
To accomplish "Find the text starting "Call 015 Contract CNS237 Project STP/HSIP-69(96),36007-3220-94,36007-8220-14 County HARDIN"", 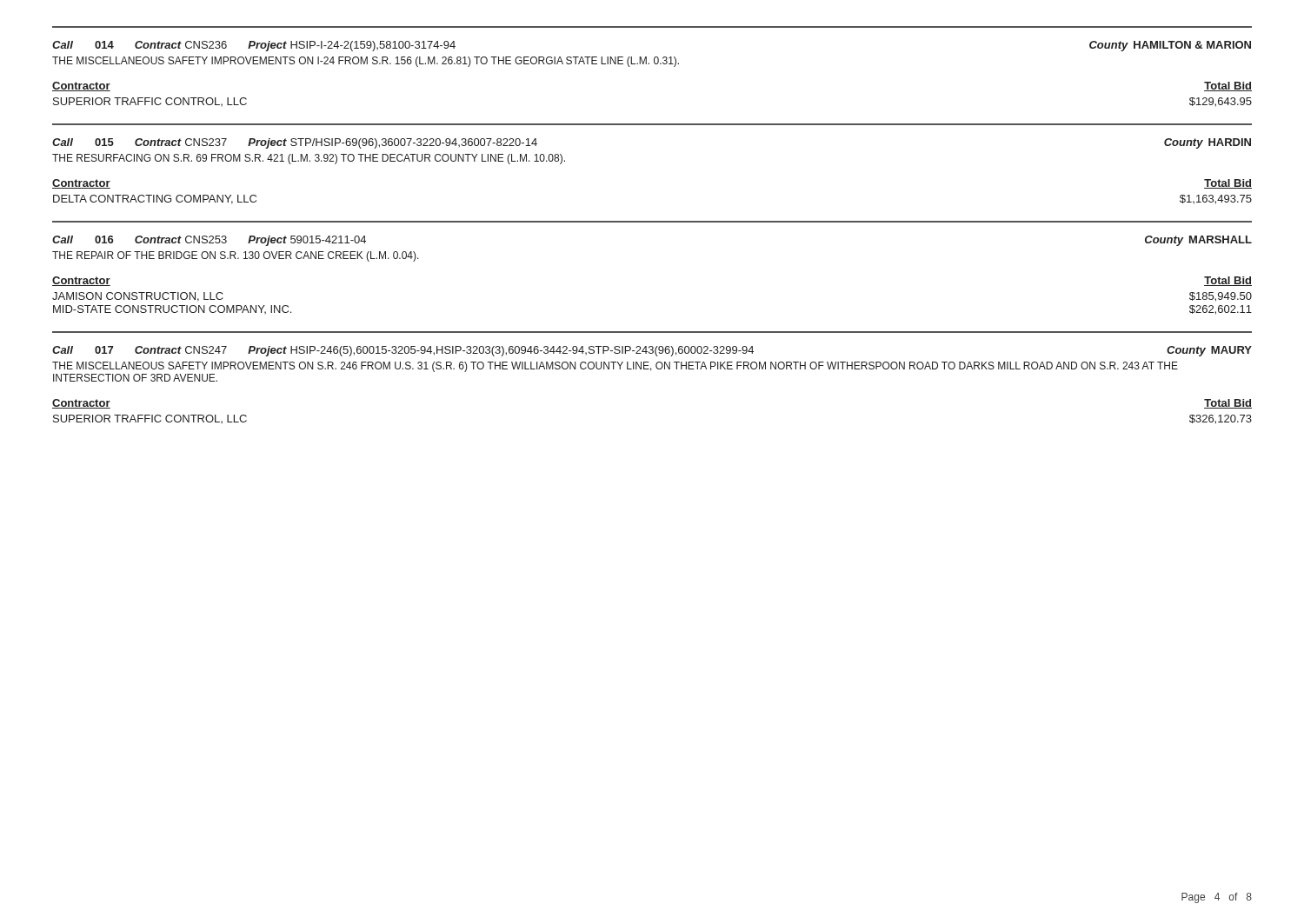I will (x=62, y=143).
